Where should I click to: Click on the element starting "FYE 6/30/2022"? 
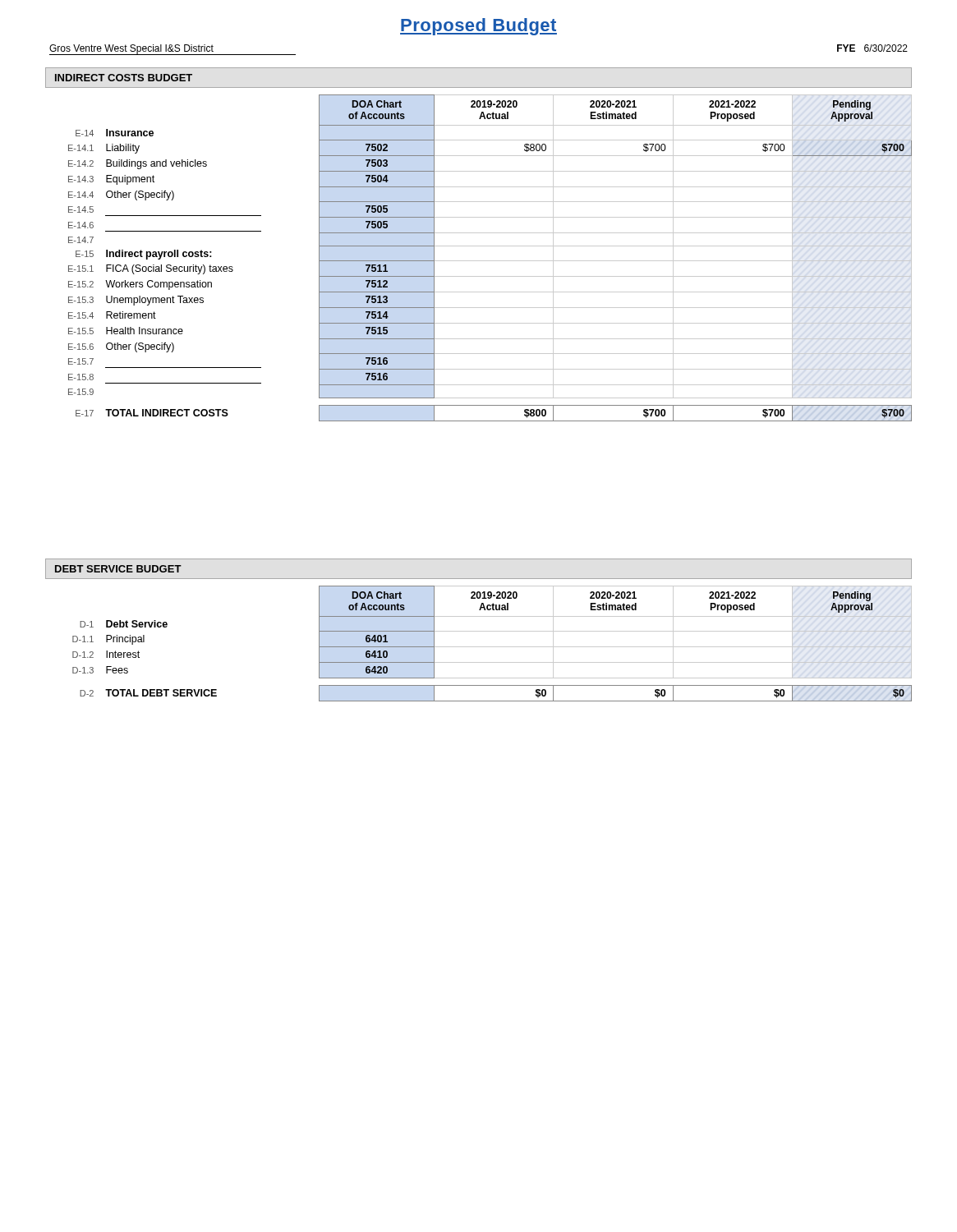click(x=872, y=48)
